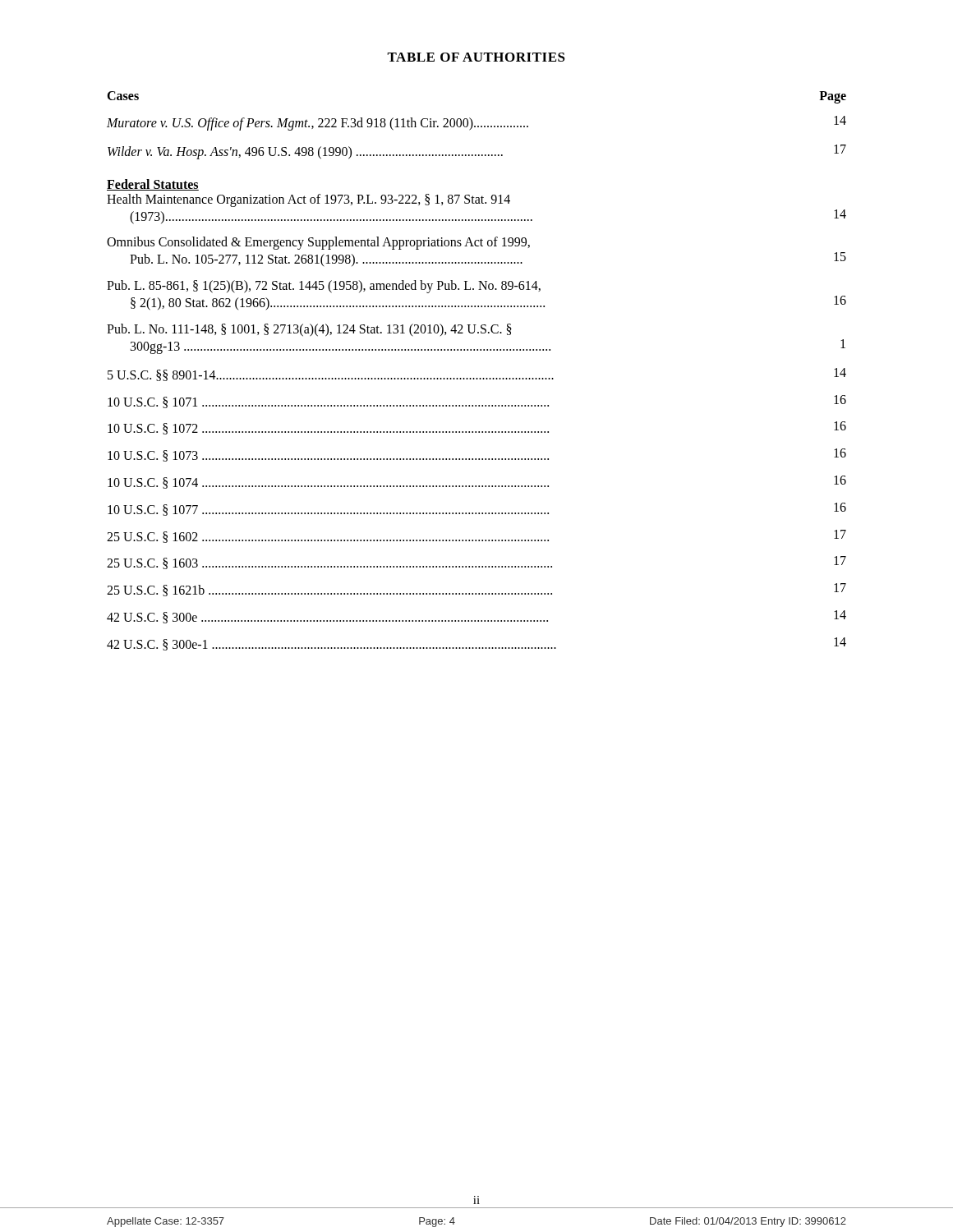This screenshot has height=1232, width=953.
Task: Locate the list item with the text "42 U.S.C. § 300e-1"
Action: coord(476,645)
